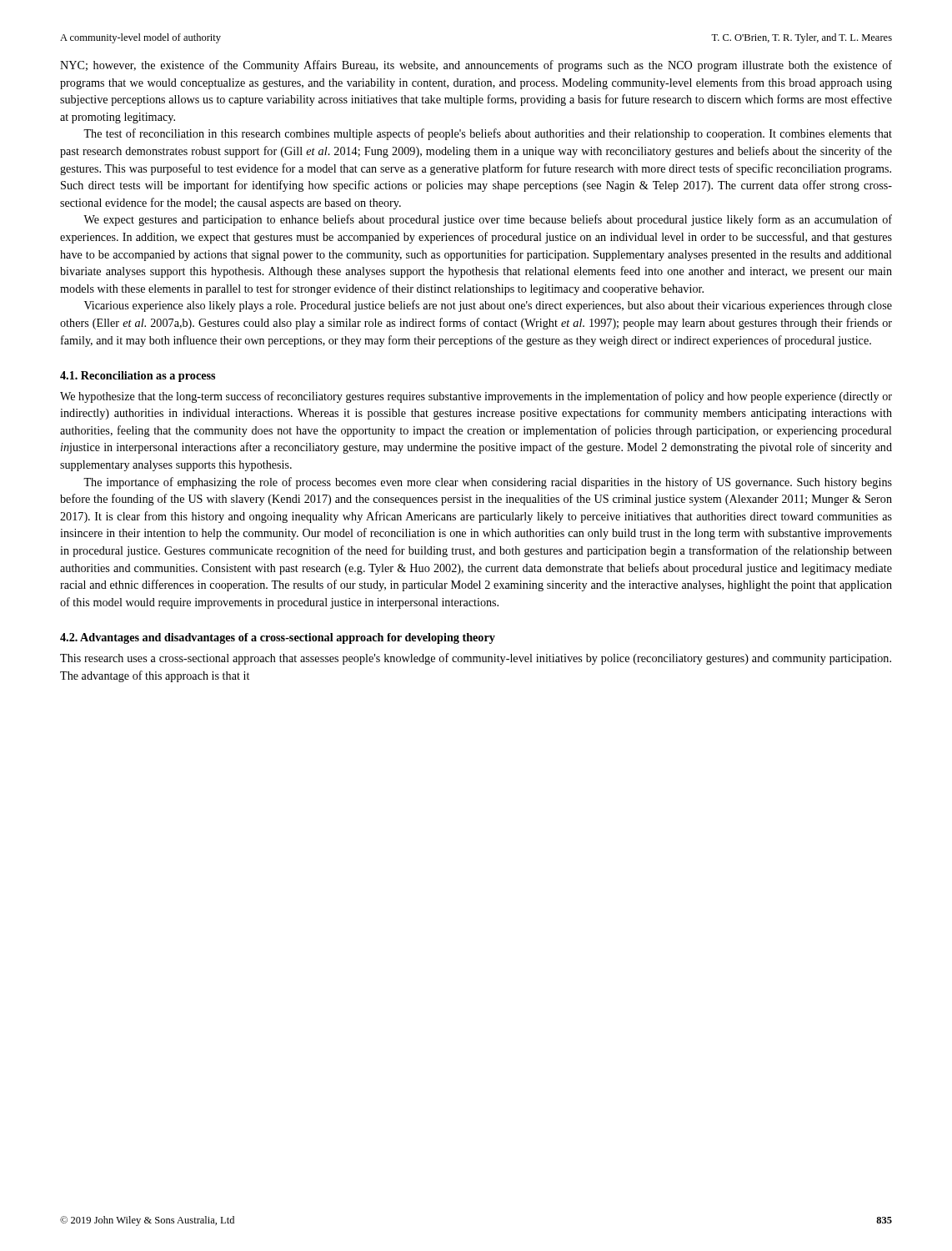Find the region starting "4.2. Advantages and disadvantages of a cross-sectional approach"
The width and height of the screenshot is (952, 1251).
[278, 638]
